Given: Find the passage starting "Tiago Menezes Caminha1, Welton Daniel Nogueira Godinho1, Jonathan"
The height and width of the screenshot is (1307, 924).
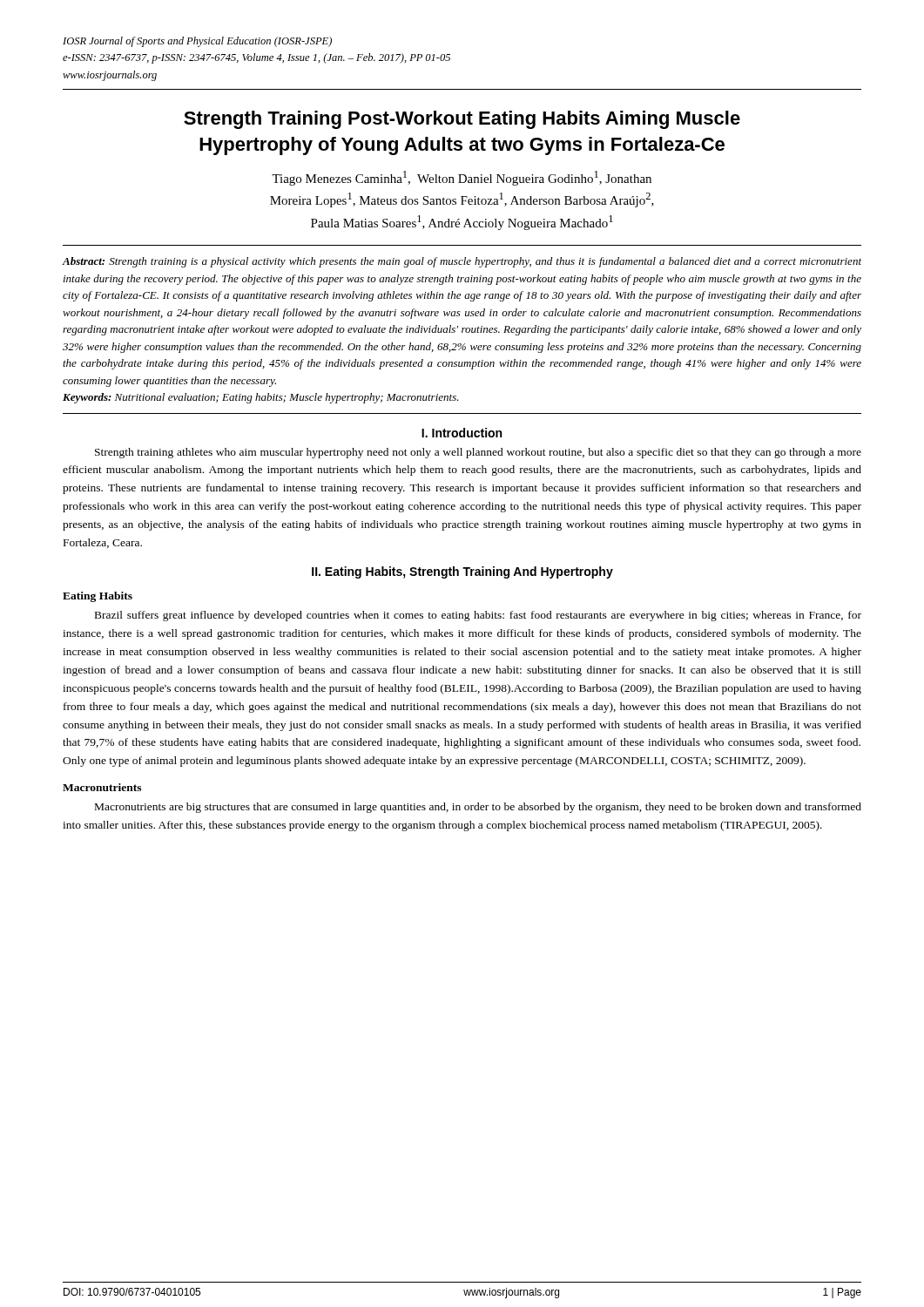Looking at the screenshot, I should [462, 199].
